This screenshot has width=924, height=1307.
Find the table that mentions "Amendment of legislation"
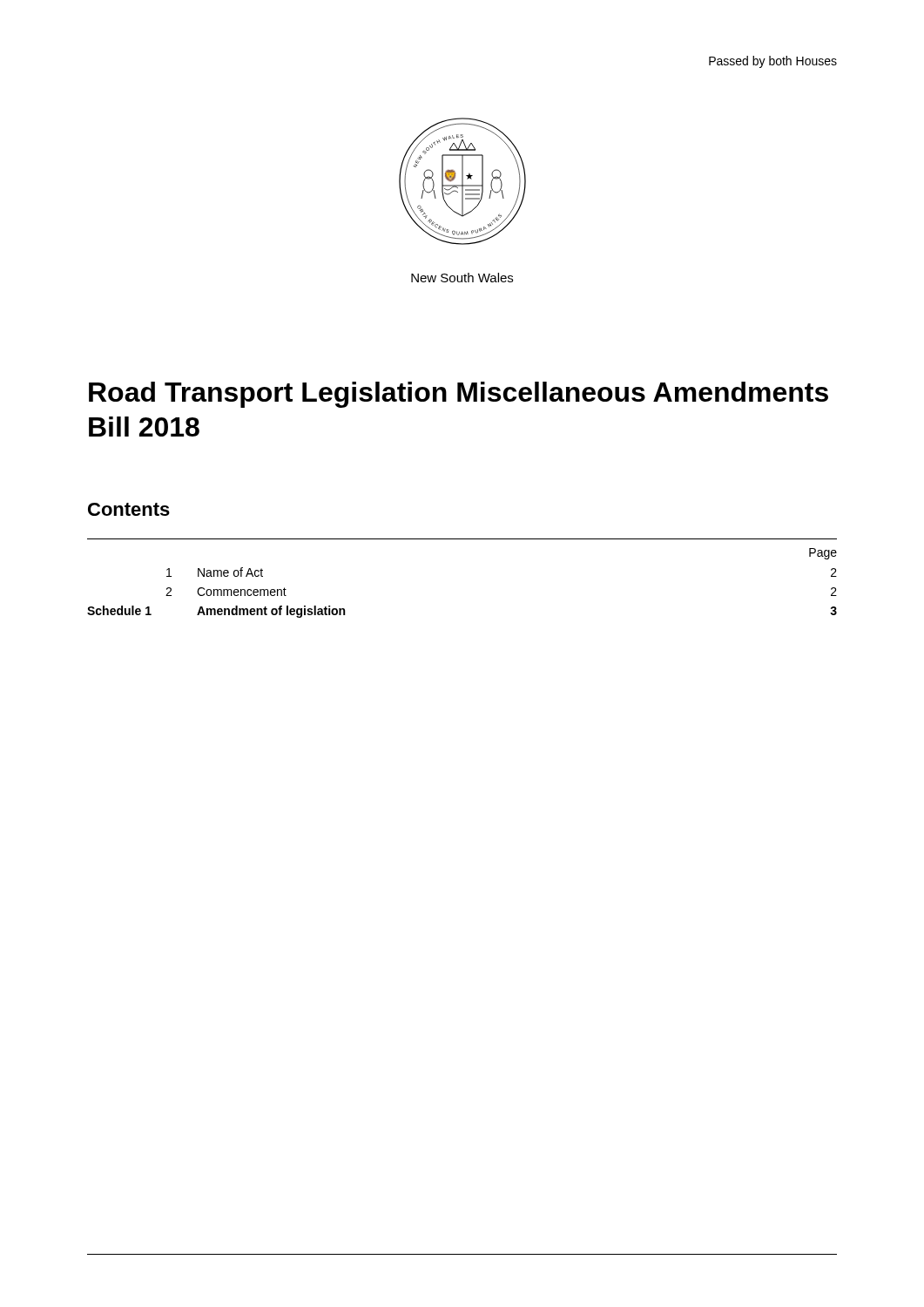tap(462, 581)
